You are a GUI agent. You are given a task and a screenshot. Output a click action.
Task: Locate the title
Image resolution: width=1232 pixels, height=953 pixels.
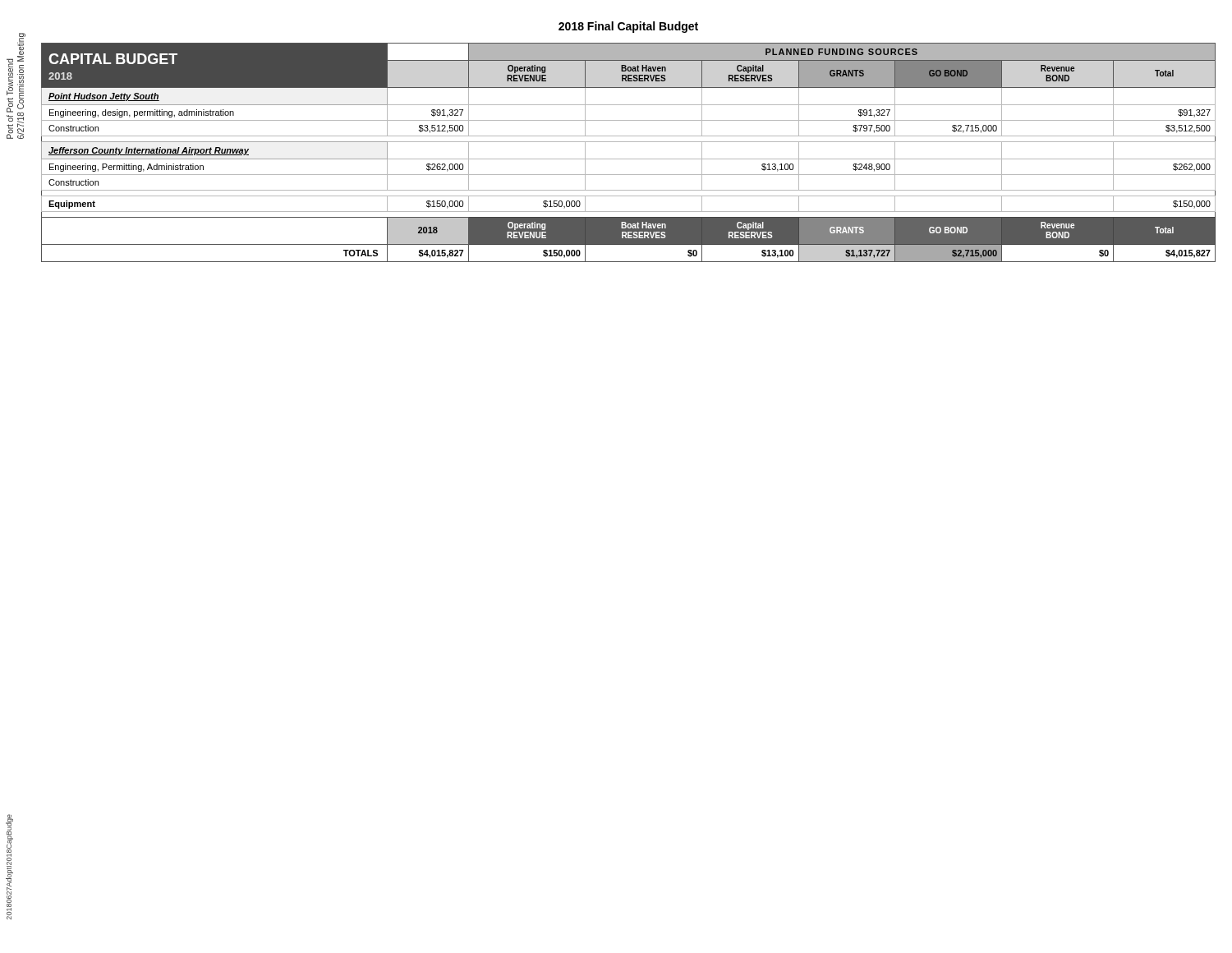coord(628,26)
